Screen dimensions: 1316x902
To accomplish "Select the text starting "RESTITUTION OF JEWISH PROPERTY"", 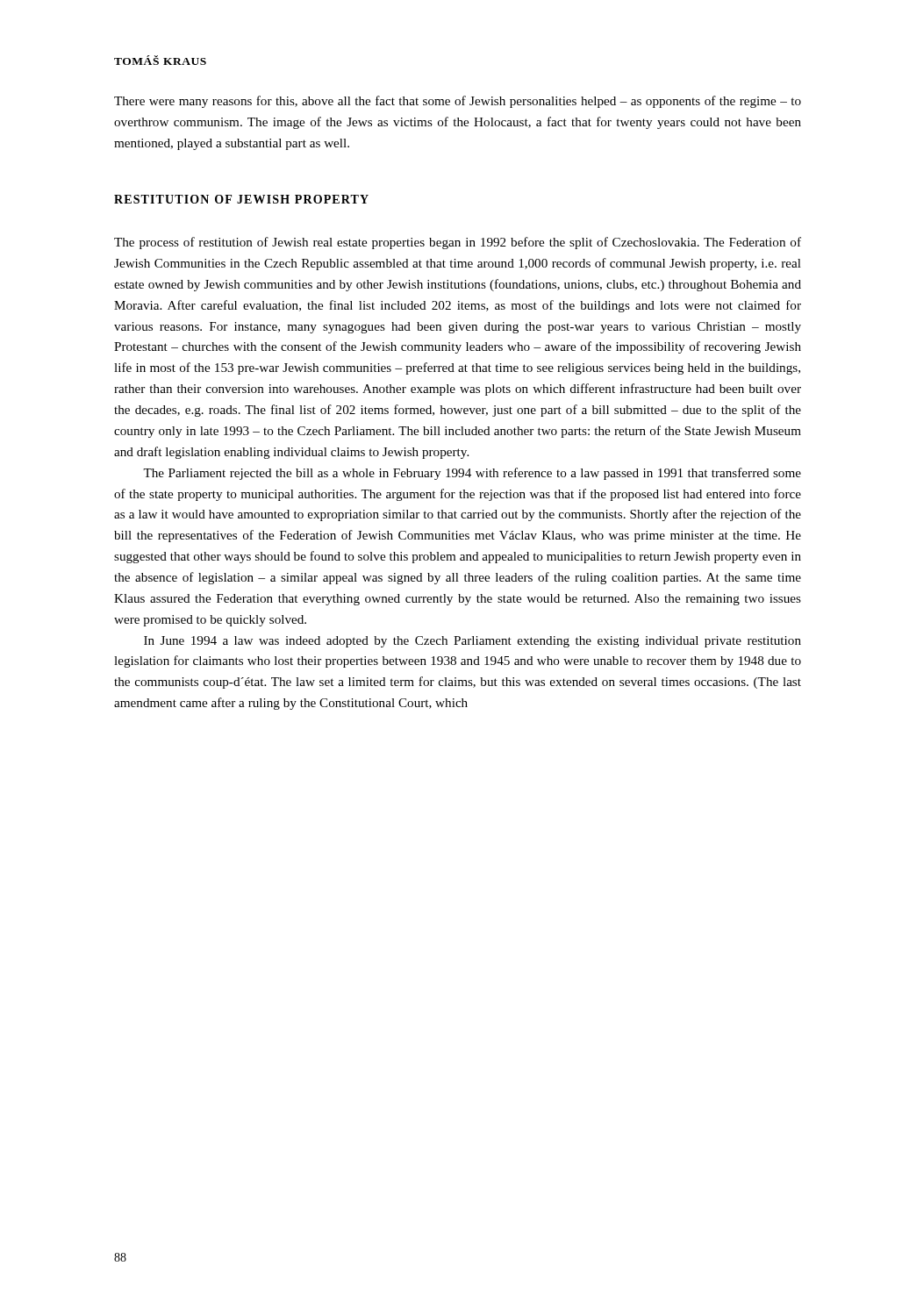I will pos(242,199).
